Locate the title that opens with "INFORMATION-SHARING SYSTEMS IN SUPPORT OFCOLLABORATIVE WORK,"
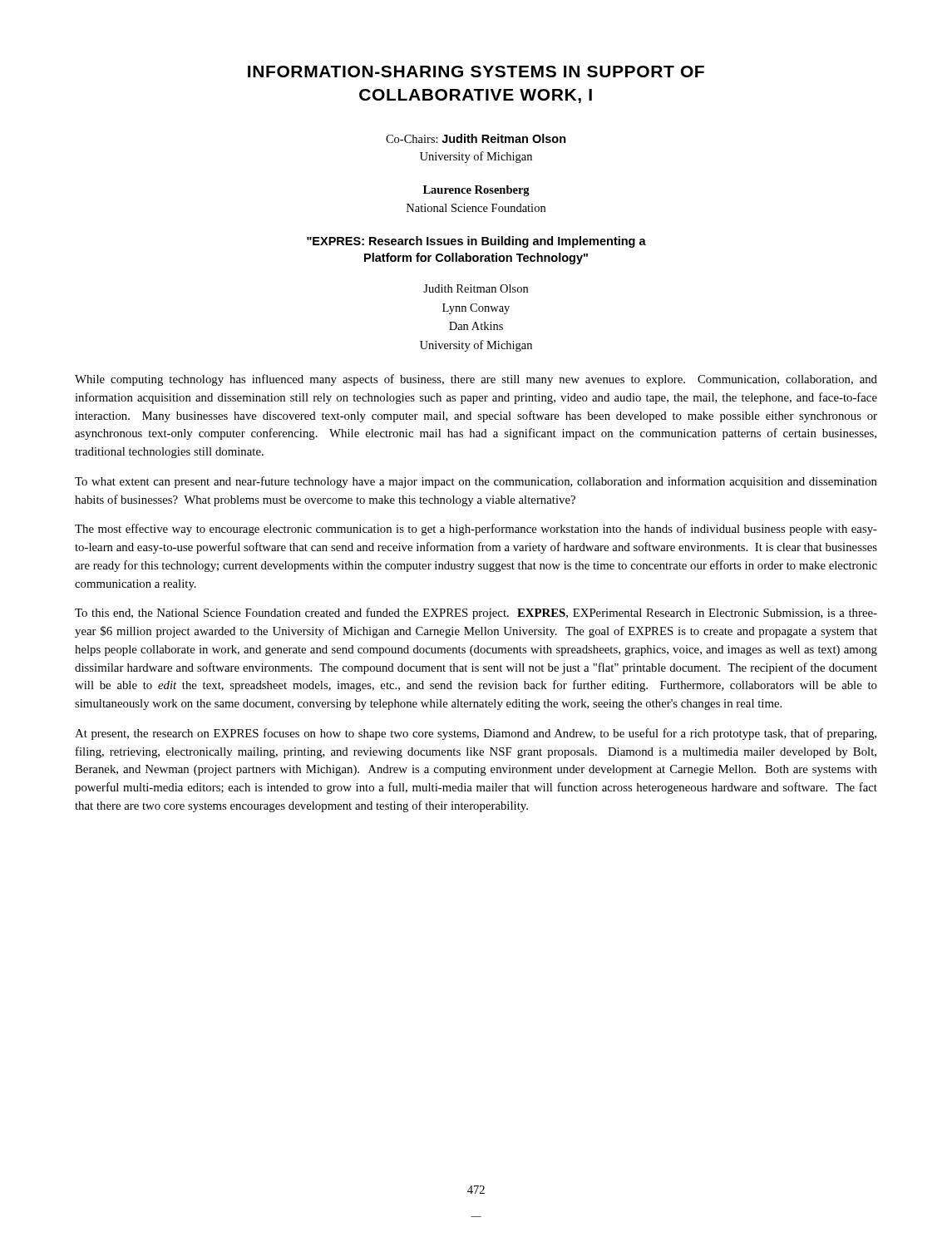Viewport: 952px width, 1247px height. [x=476, y=83]
